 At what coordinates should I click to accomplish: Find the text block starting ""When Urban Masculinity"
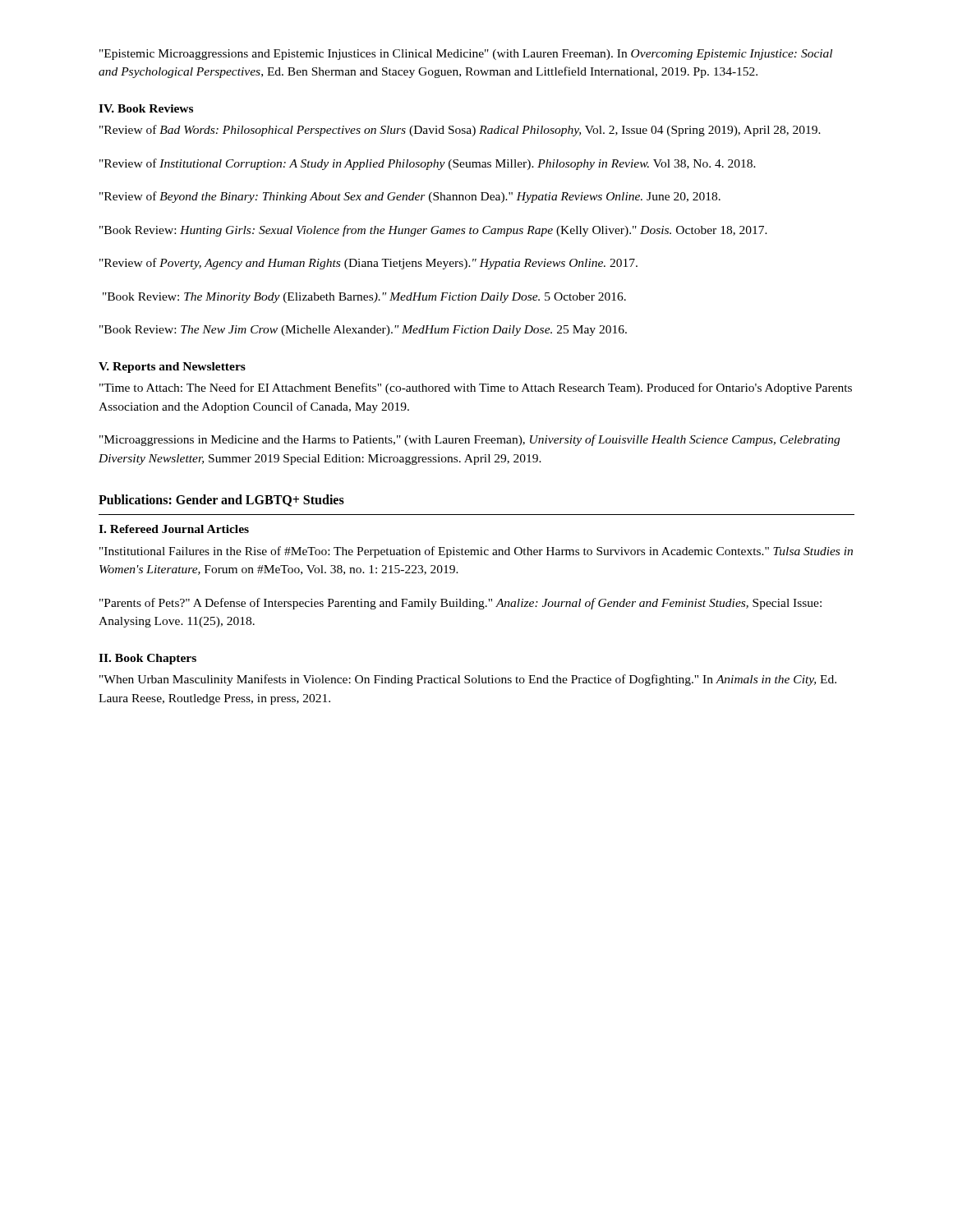(x=468, y=688)
